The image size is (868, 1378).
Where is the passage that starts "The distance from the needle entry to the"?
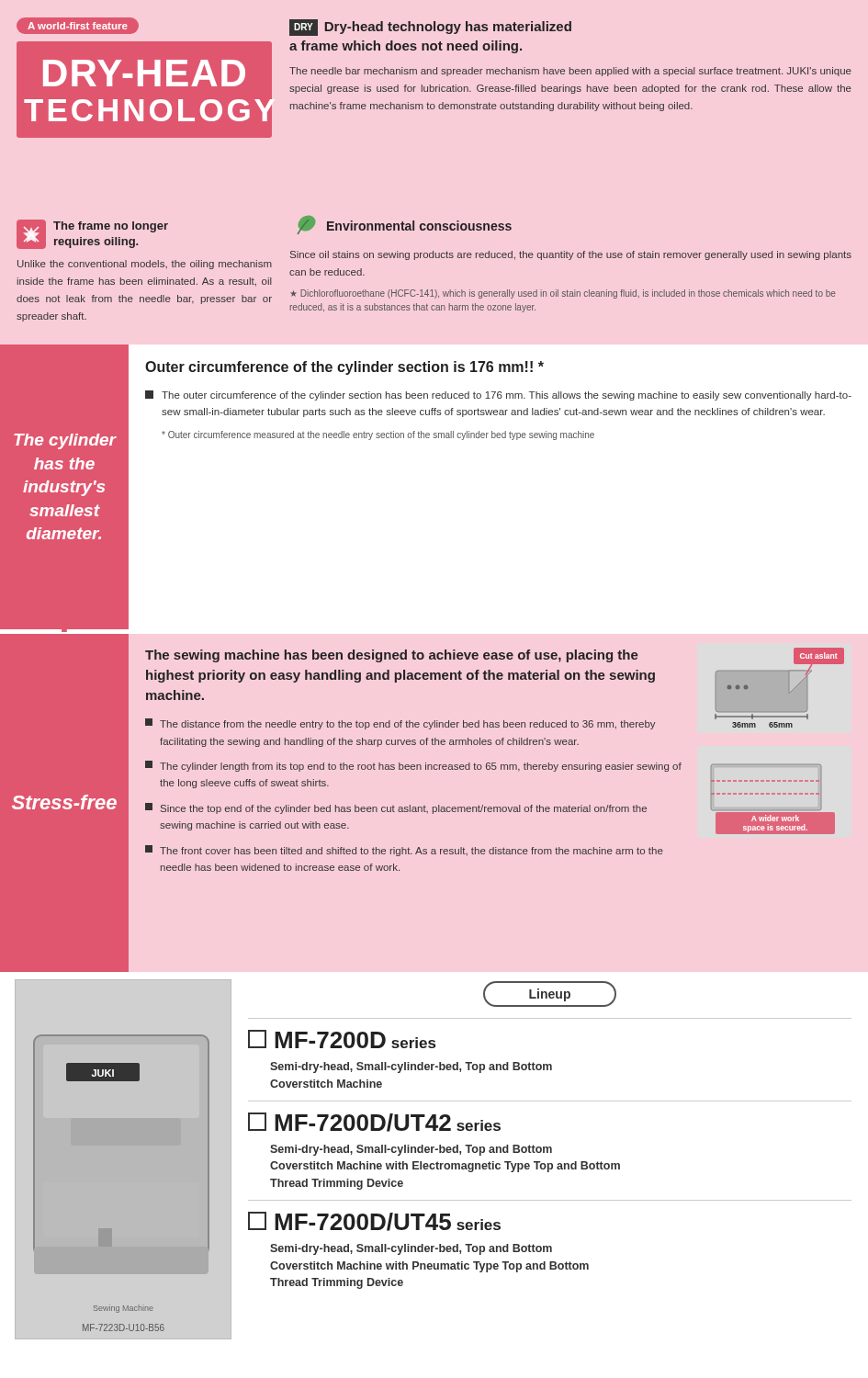click(x=414, y=733)
